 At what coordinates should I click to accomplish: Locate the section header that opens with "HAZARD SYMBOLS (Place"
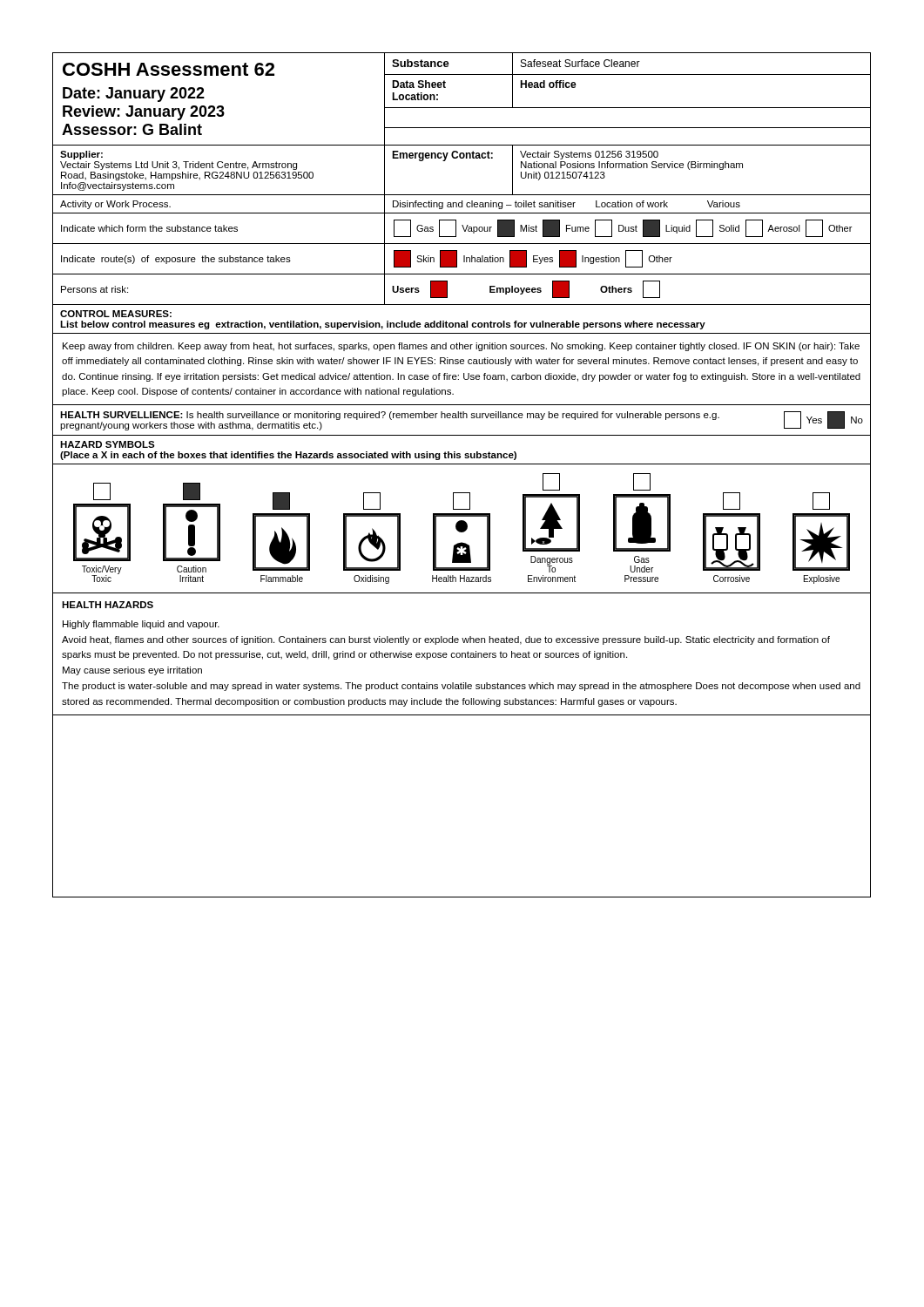(289, 450)
